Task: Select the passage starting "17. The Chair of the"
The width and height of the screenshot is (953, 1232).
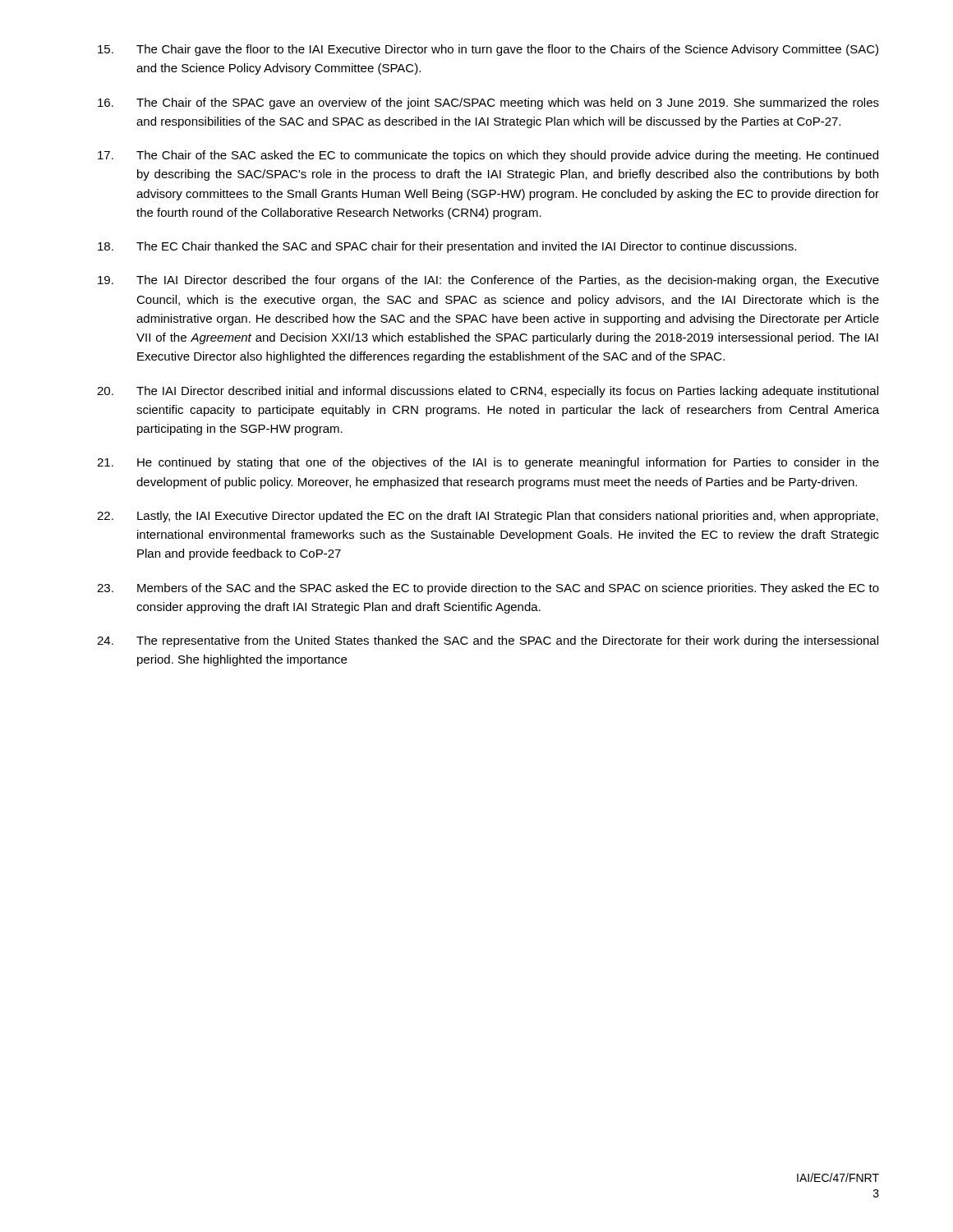Action: tap(488, 184)
